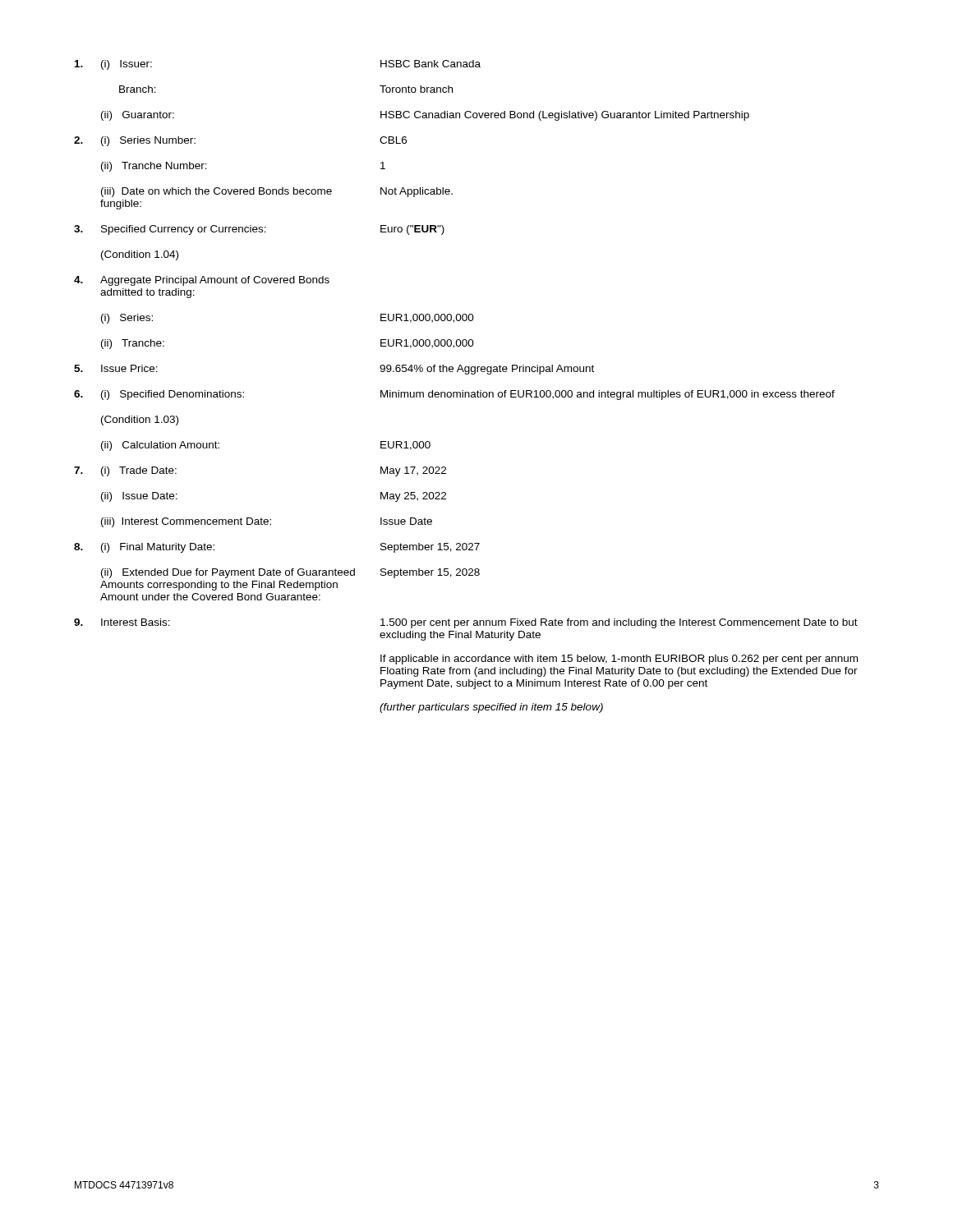Locate the block of text that opens with "6. (i) Specified Denominations: Minimum denomination of"
953x1232 pixels.
[x=476, y=394]
